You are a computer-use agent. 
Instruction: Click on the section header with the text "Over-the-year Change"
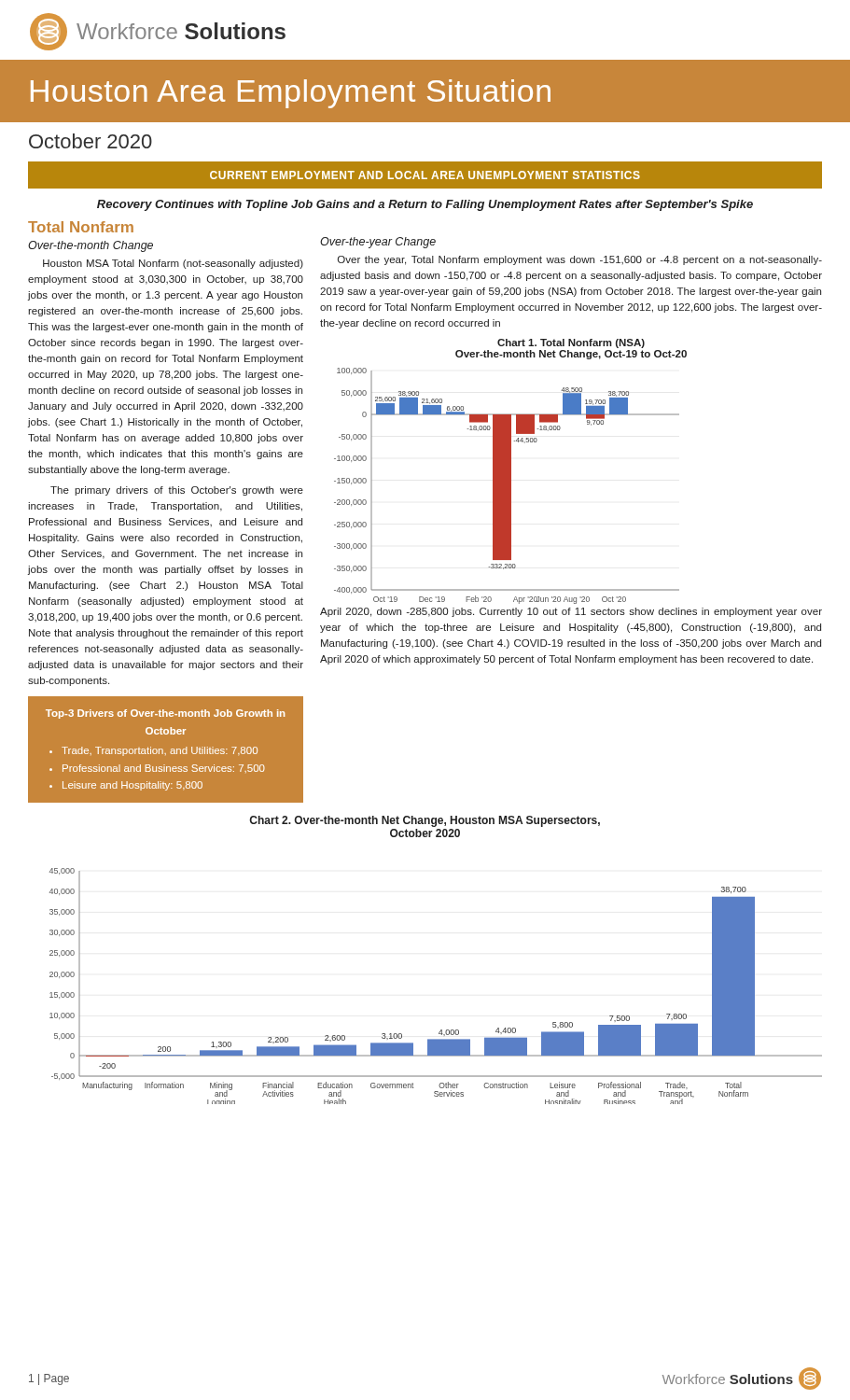pos(378,242)
